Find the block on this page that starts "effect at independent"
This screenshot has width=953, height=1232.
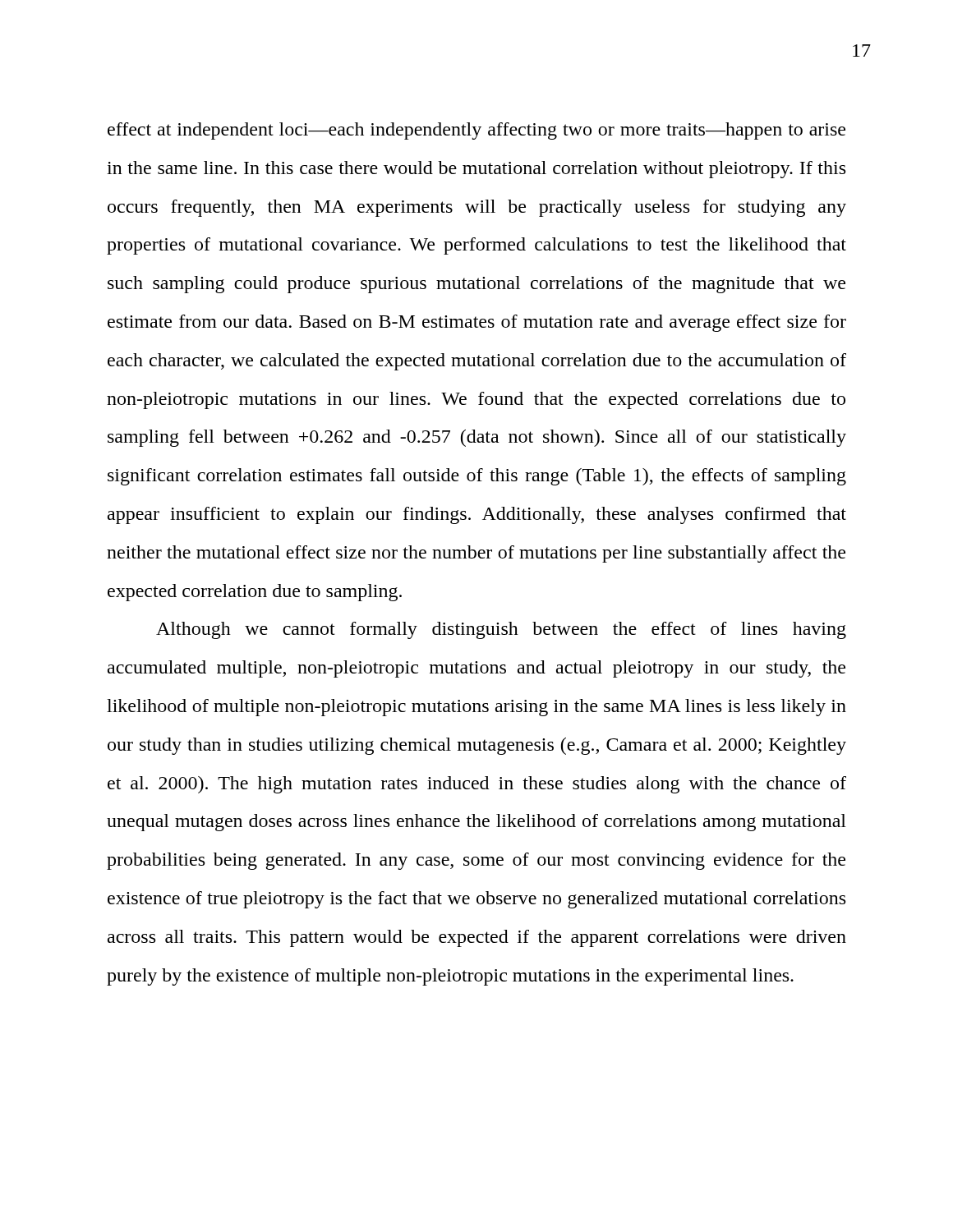pos(476,360)
